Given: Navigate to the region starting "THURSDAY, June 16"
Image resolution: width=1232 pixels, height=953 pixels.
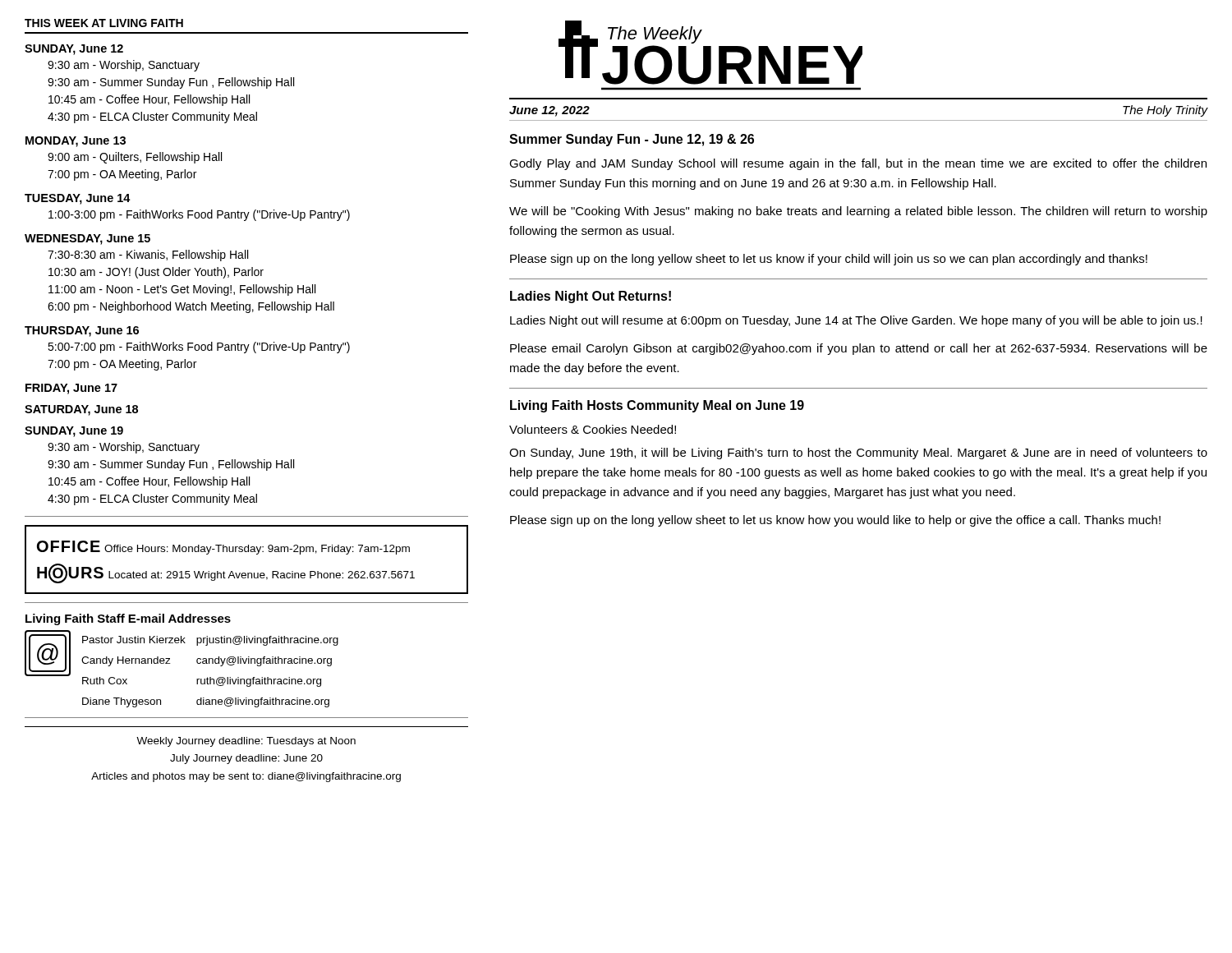Looking at the screenshot, I should [82, 330].
